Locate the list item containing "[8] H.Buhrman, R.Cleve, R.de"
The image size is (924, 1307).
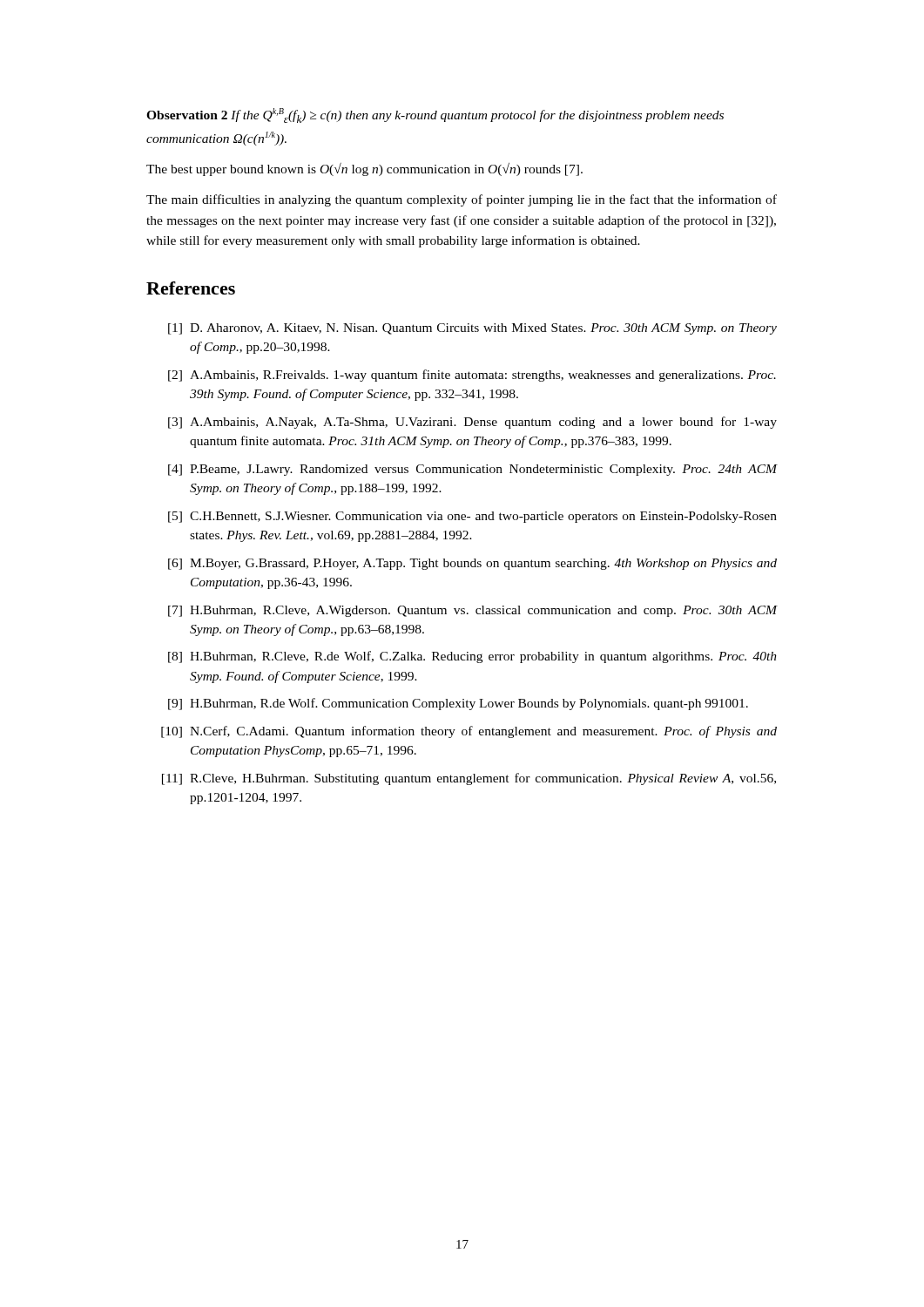[462, 667]
